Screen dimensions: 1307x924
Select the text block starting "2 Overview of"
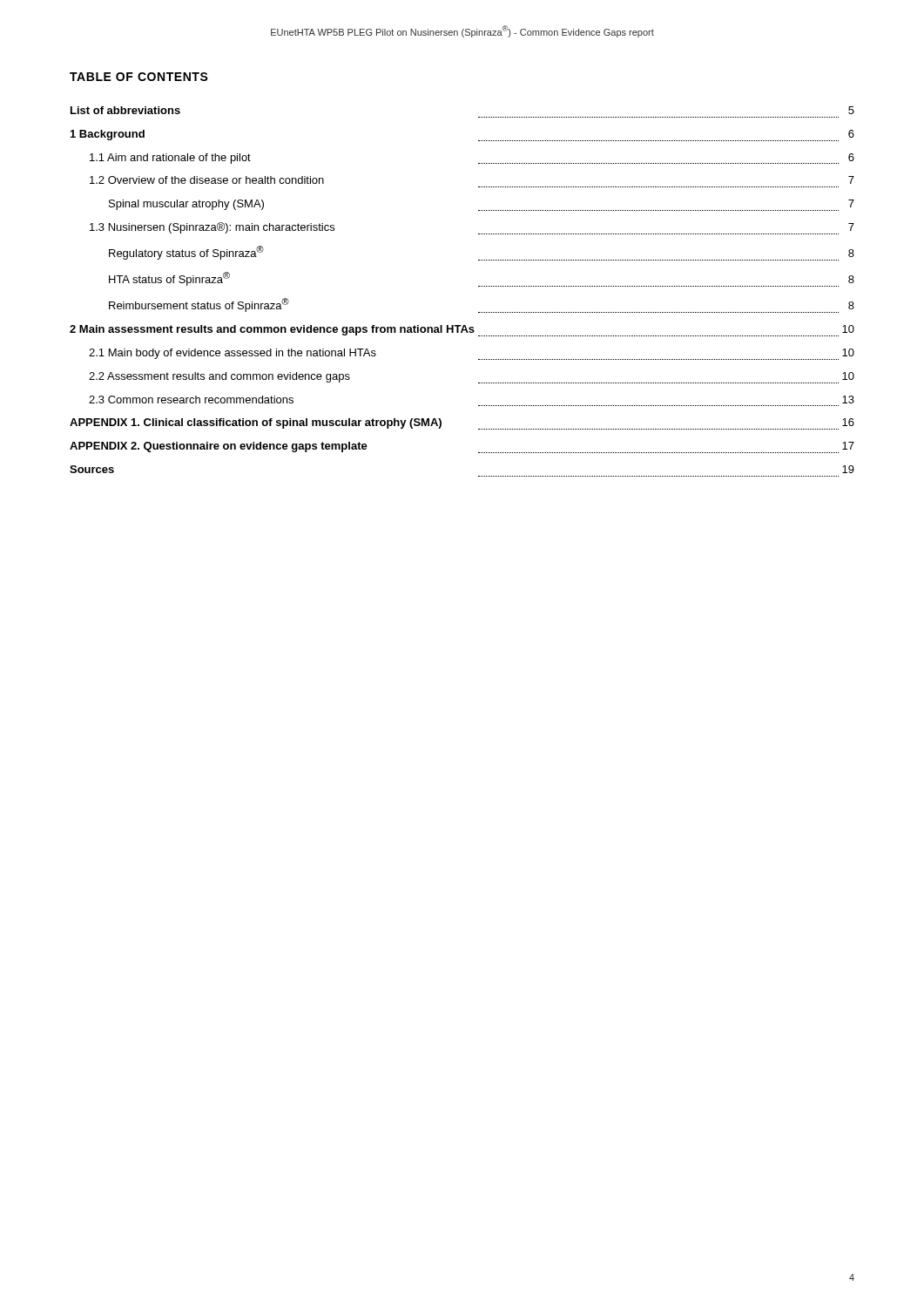pos(207,181)
